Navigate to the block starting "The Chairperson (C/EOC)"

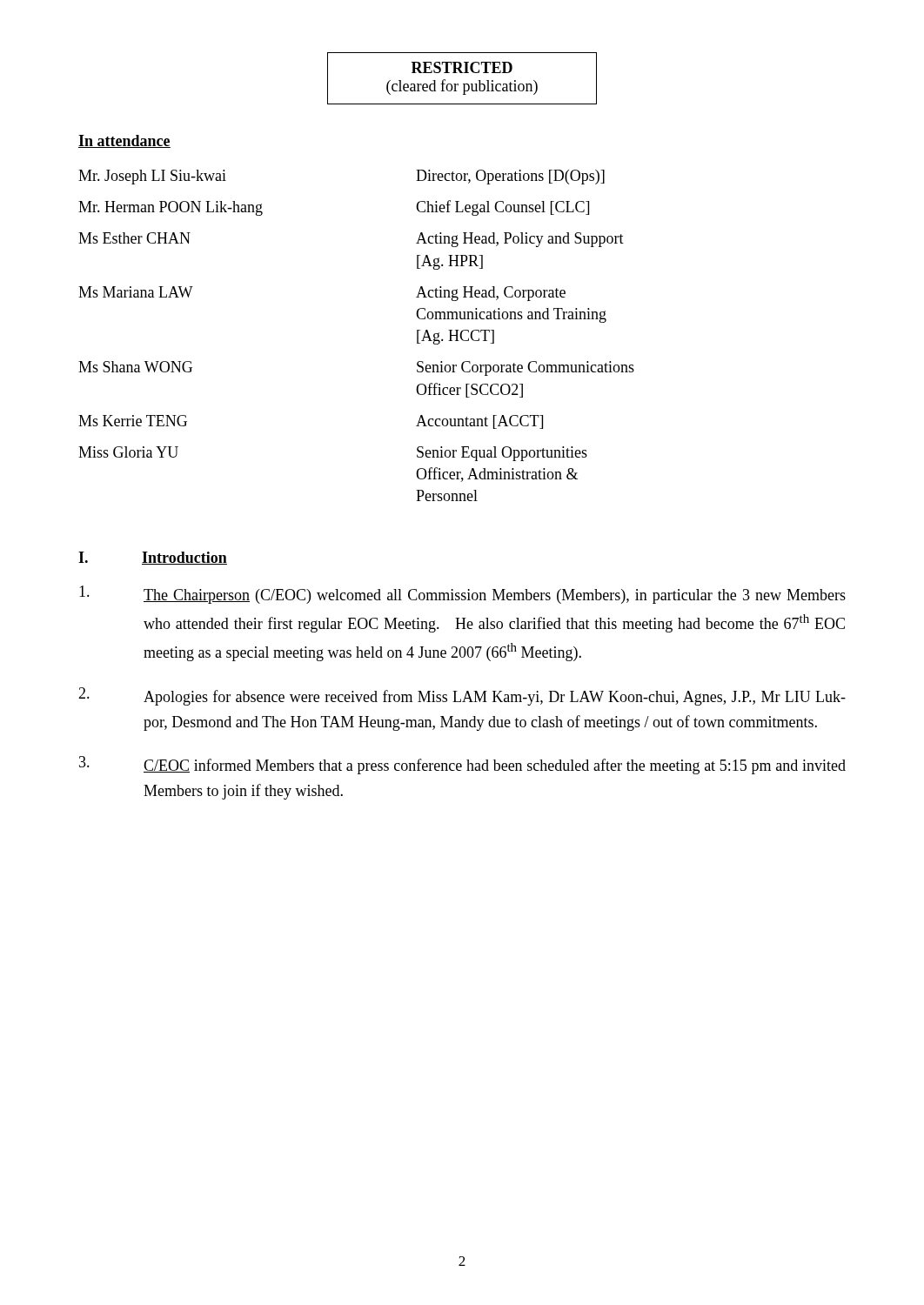(462, 624)
